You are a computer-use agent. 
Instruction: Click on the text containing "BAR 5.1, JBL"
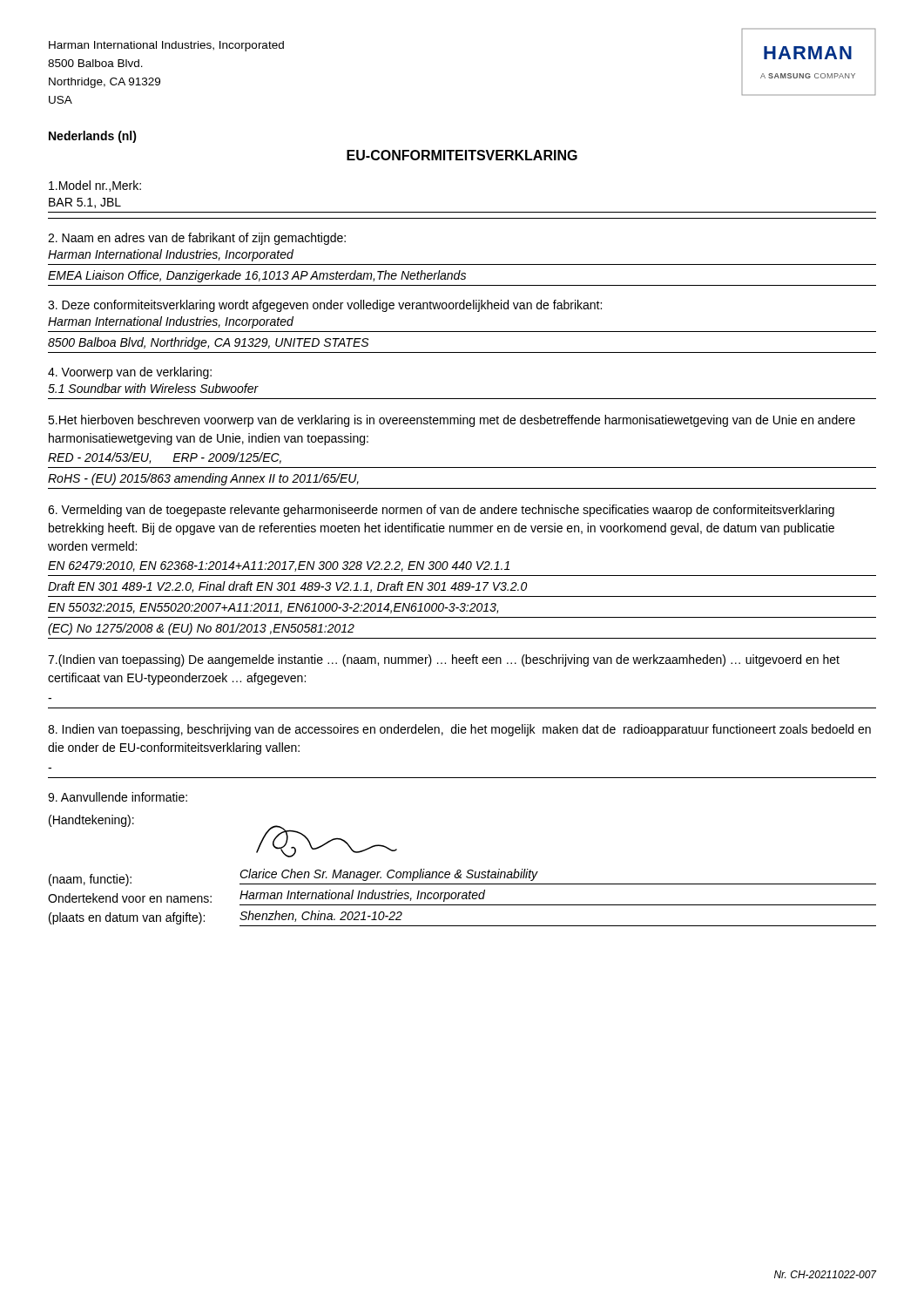84,202
